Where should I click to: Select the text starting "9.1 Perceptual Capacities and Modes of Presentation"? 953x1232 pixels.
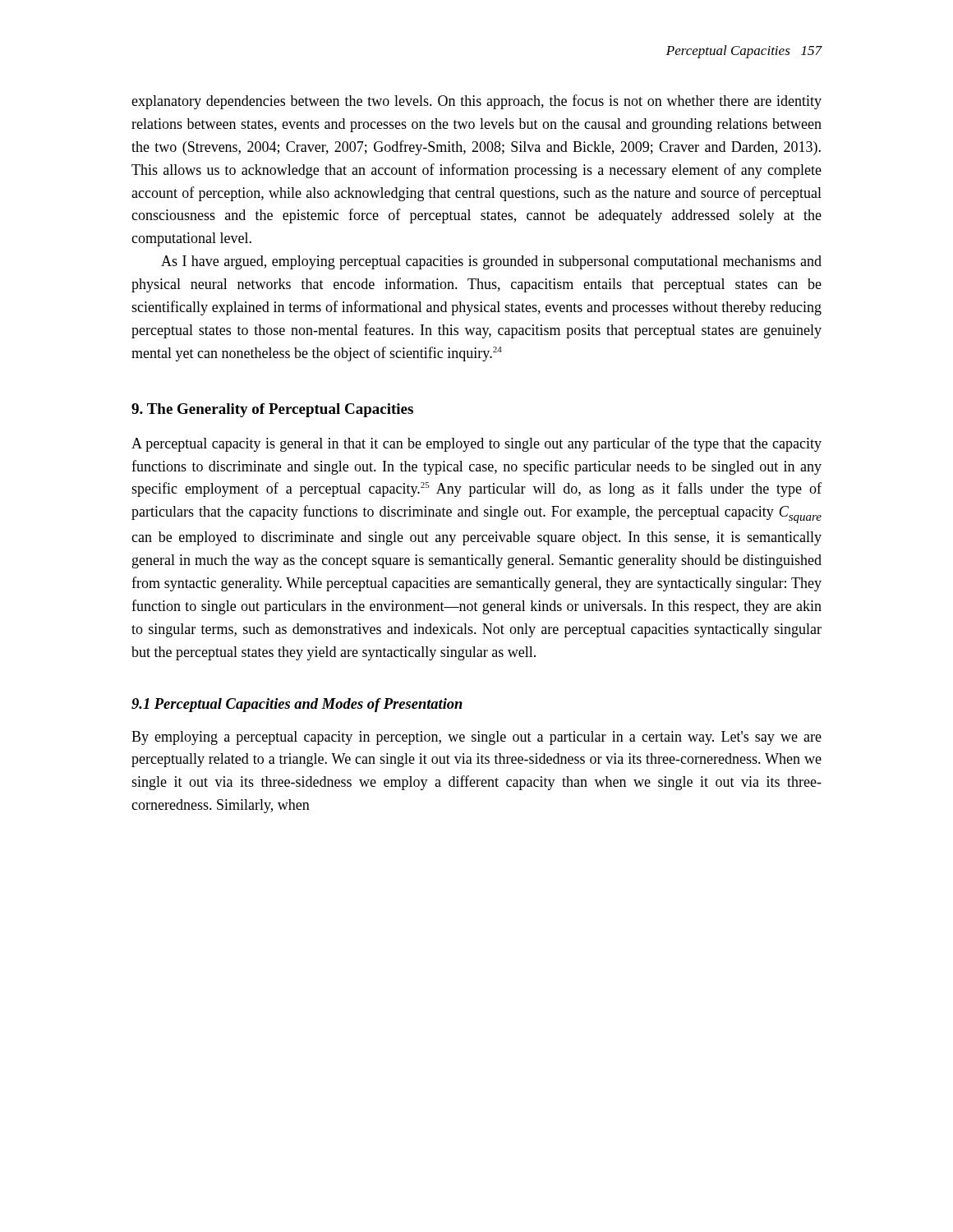[x=297, y=704]
